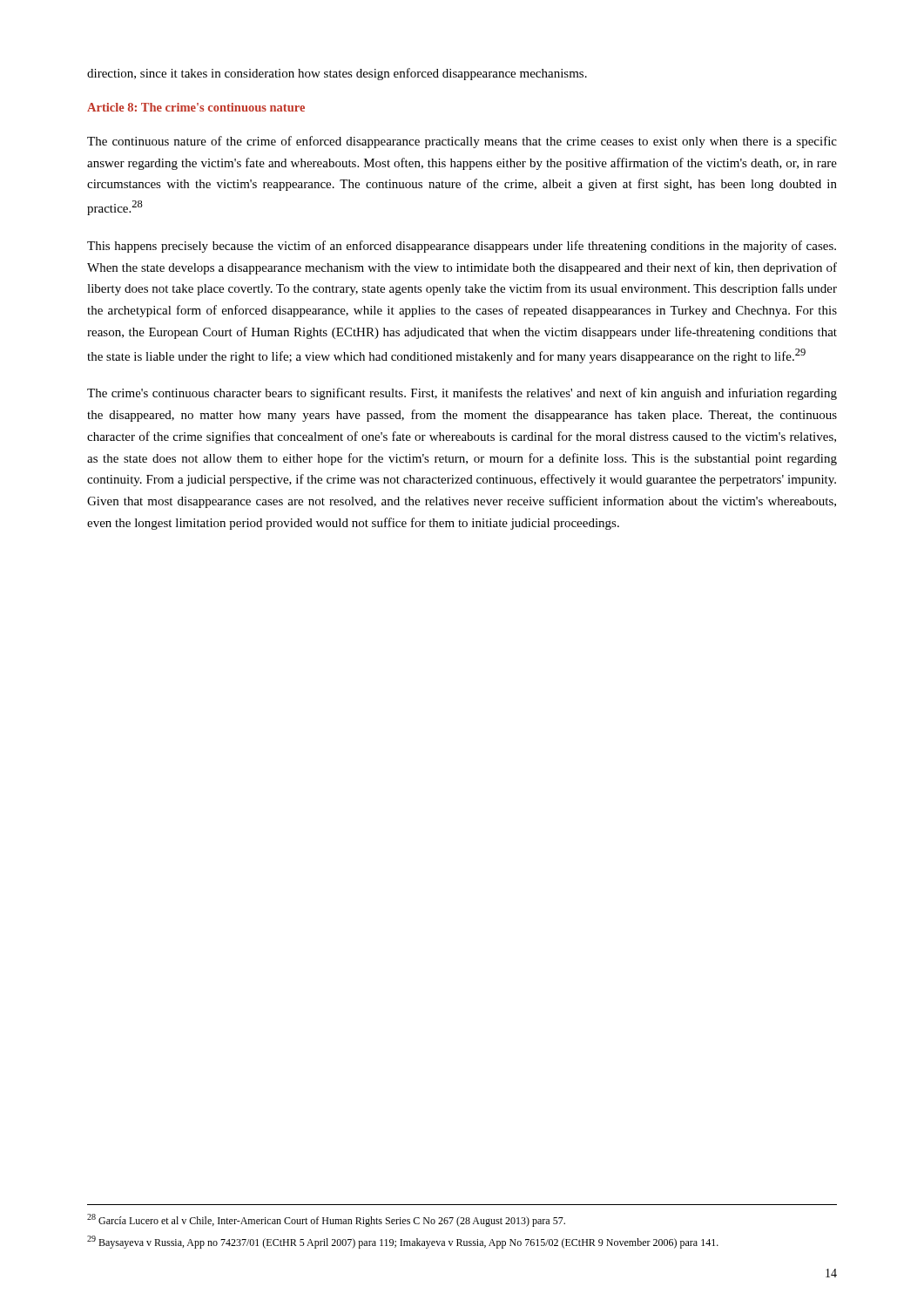This screenshot has height=1307, width=924.
Task: Find the text block that says "This happens precisely because the victim"
Action: pyautogui.click(x=462, y=301)
